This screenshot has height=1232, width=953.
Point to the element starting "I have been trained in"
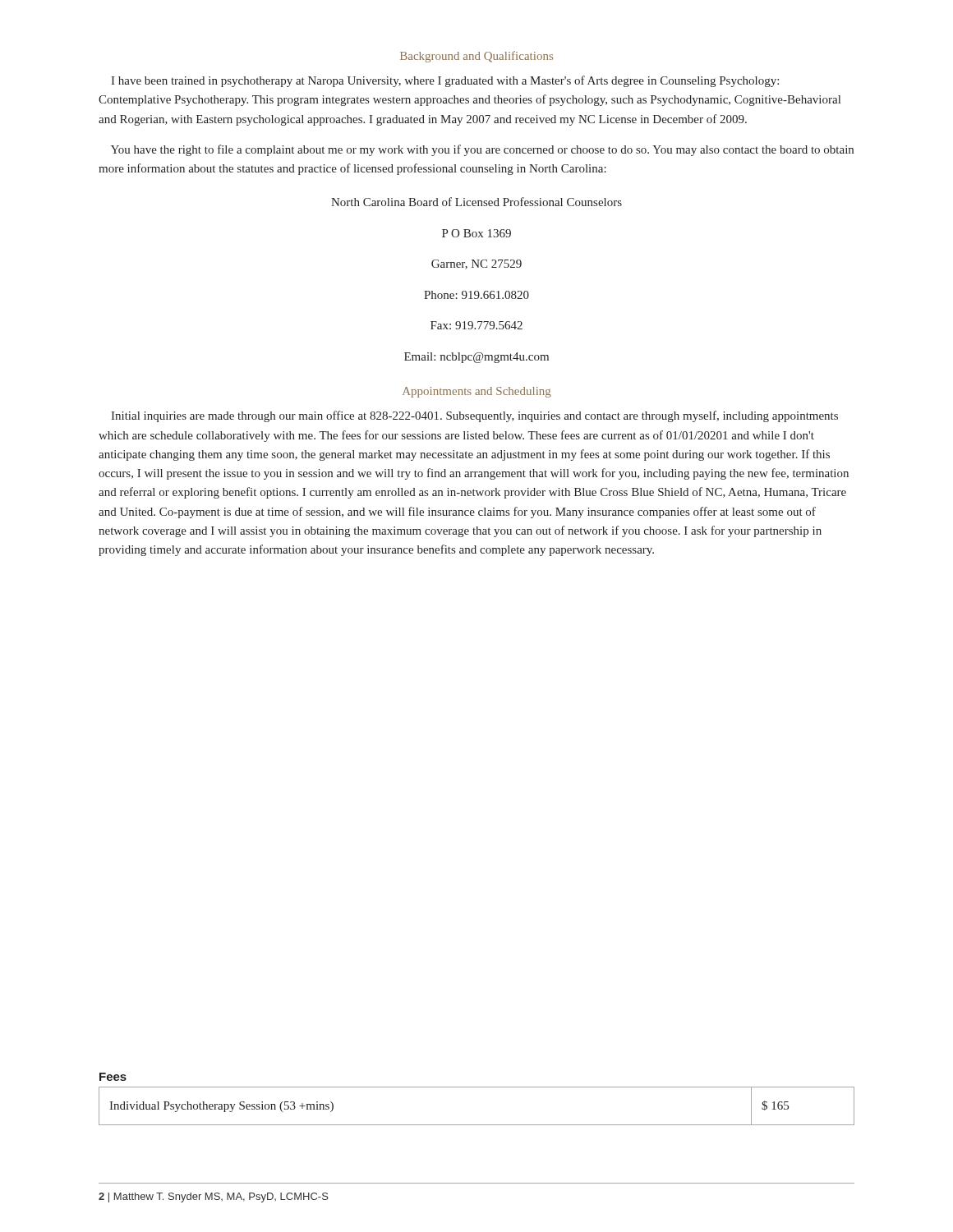(x=470, y=100)
